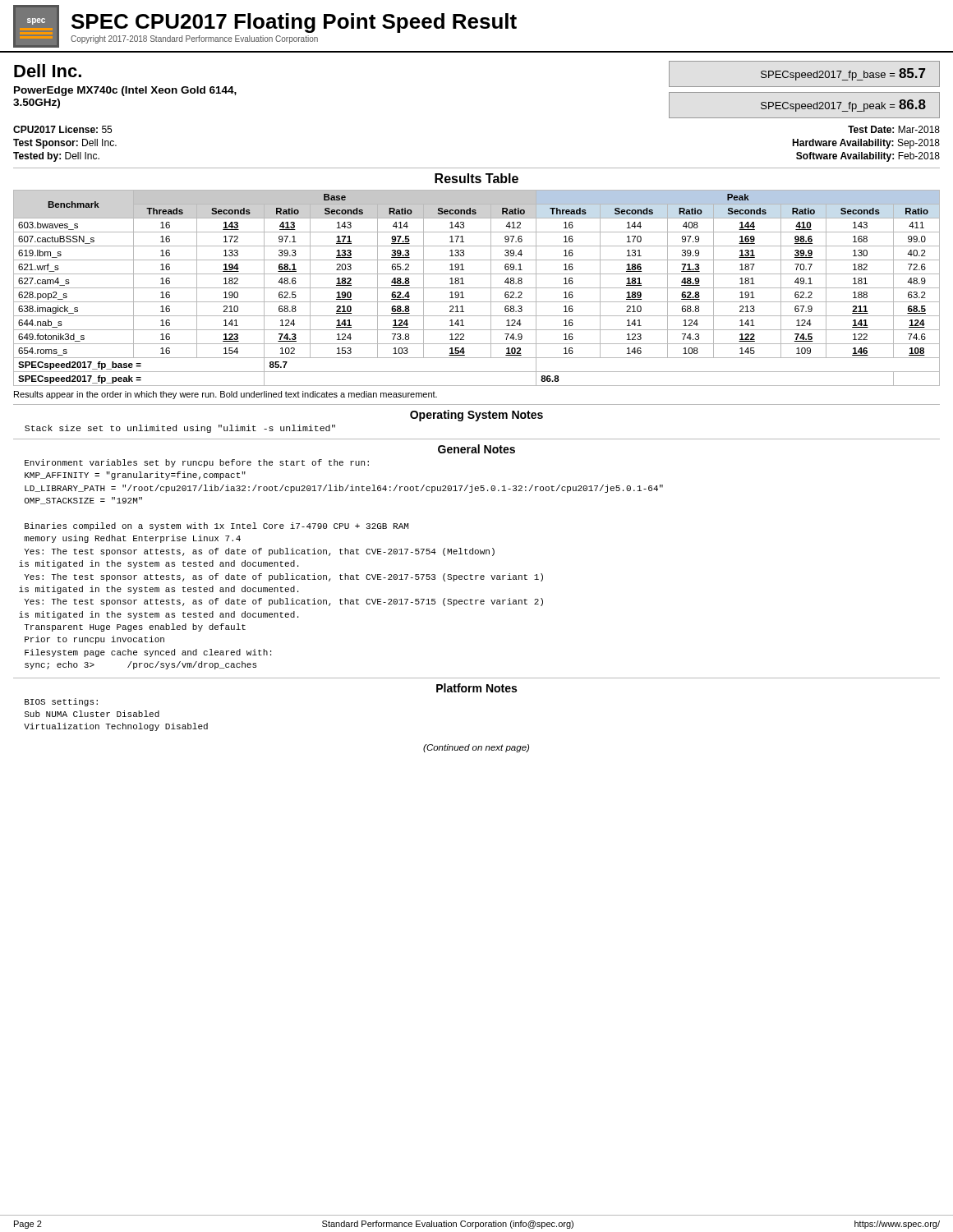Locate the passage starting "Results Table"
953x1232 pixels.
tap(476, 179)
